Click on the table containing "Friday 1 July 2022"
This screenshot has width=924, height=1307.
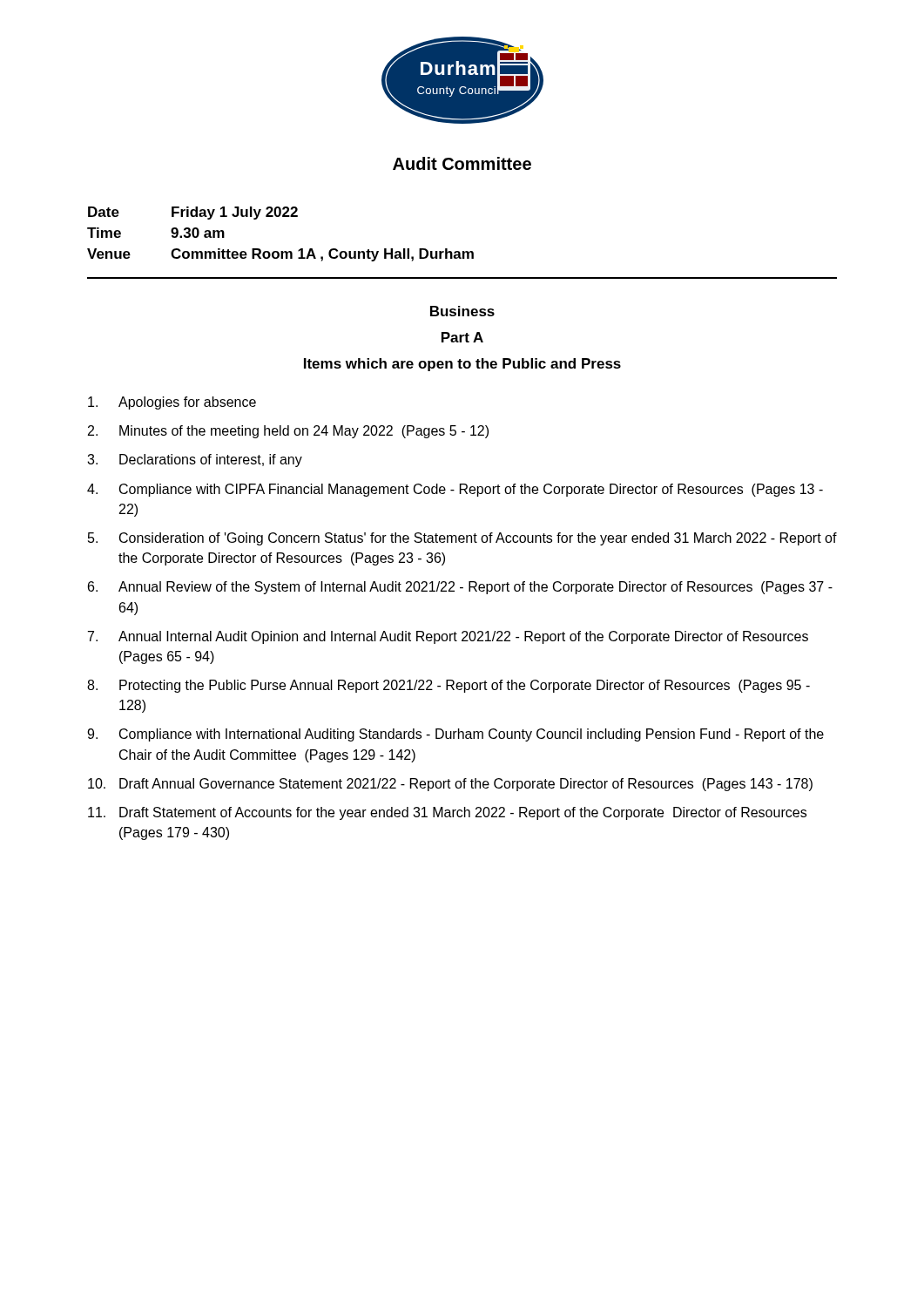(462, 234)
